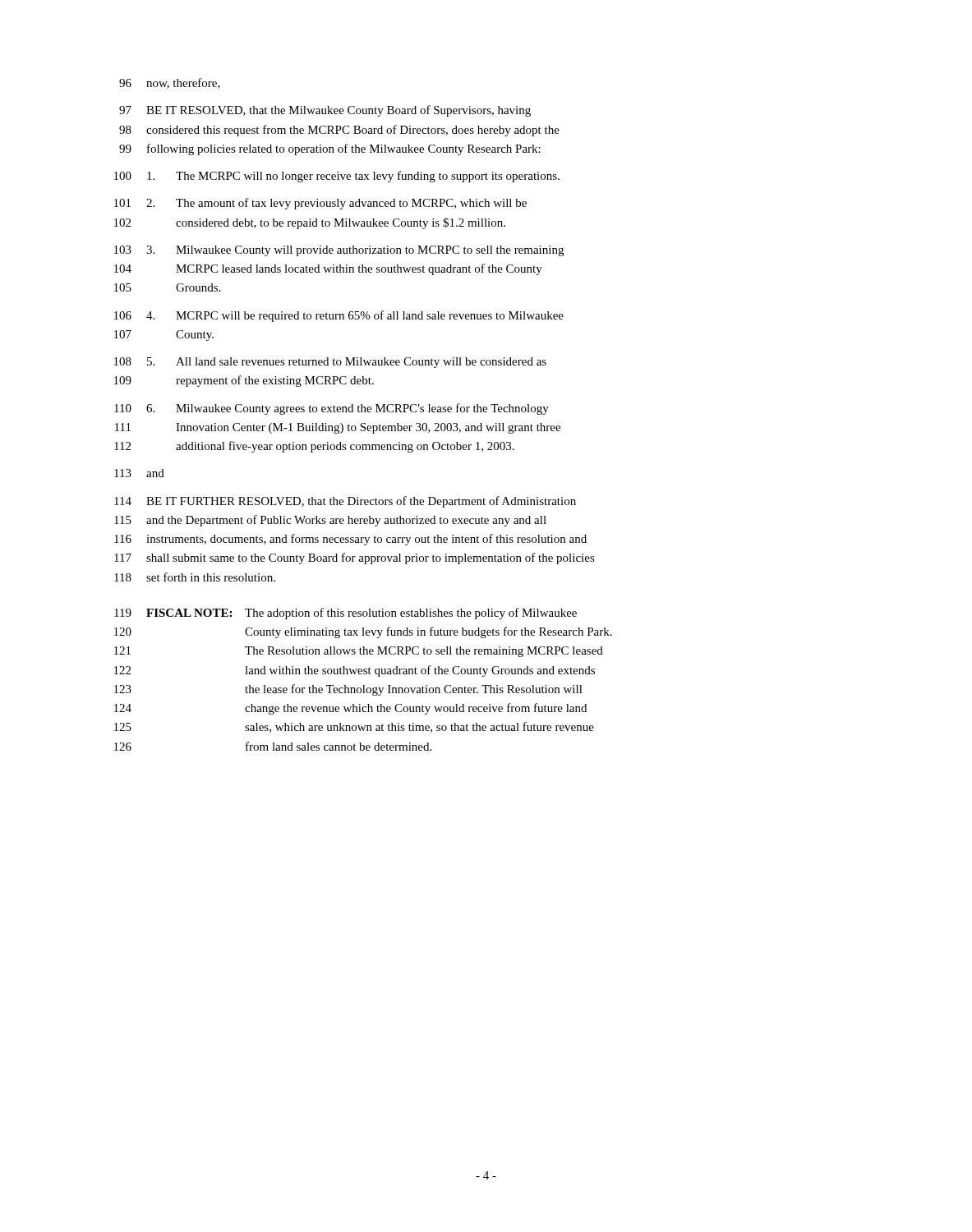Where does it say "96 now, therefore,"?
Viewport: 972px width, 1232px height.
click(170, 83)
